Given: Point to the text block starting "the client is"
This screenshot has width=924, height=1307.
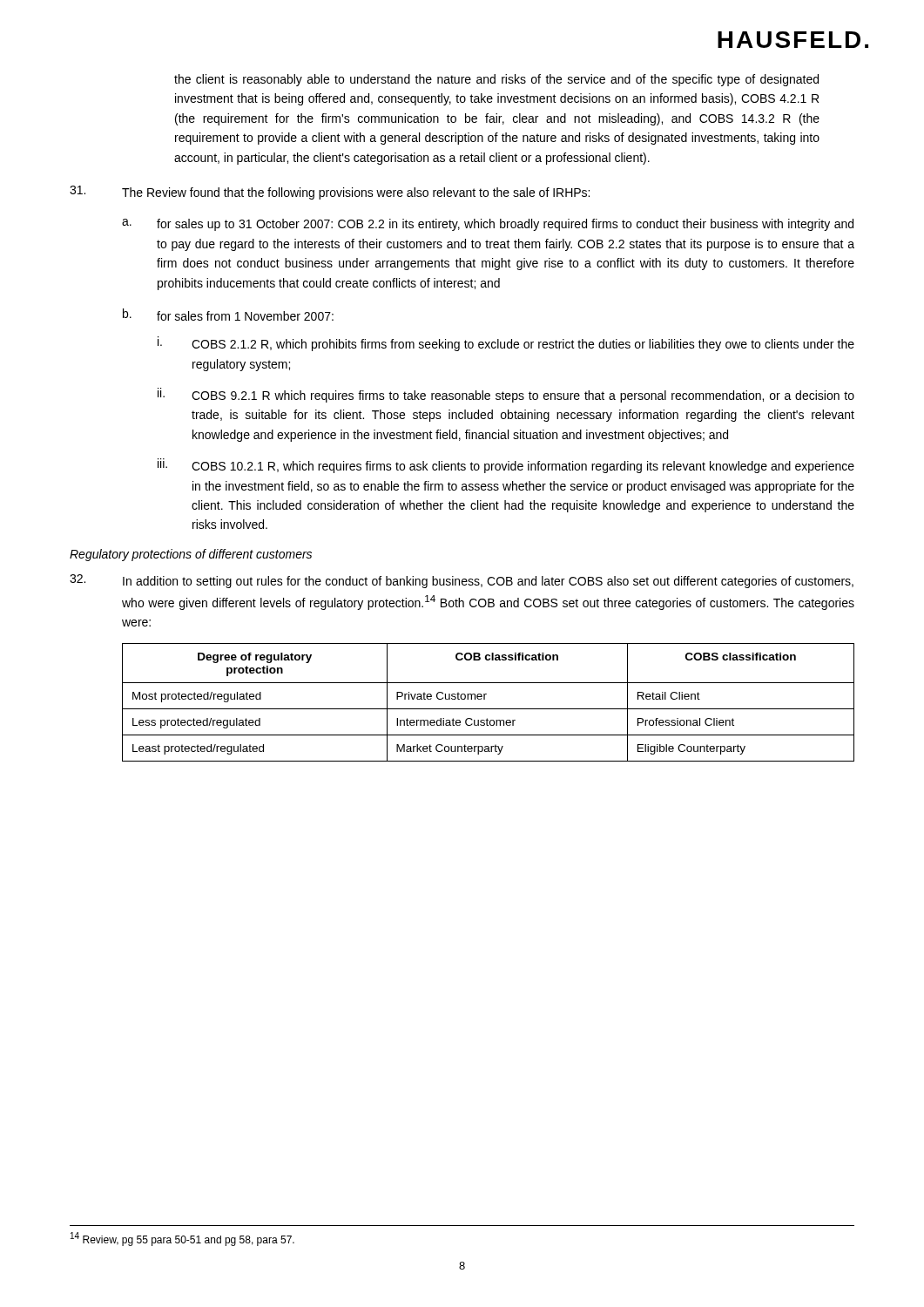Looking at the screenshot, I should (497, 118).
